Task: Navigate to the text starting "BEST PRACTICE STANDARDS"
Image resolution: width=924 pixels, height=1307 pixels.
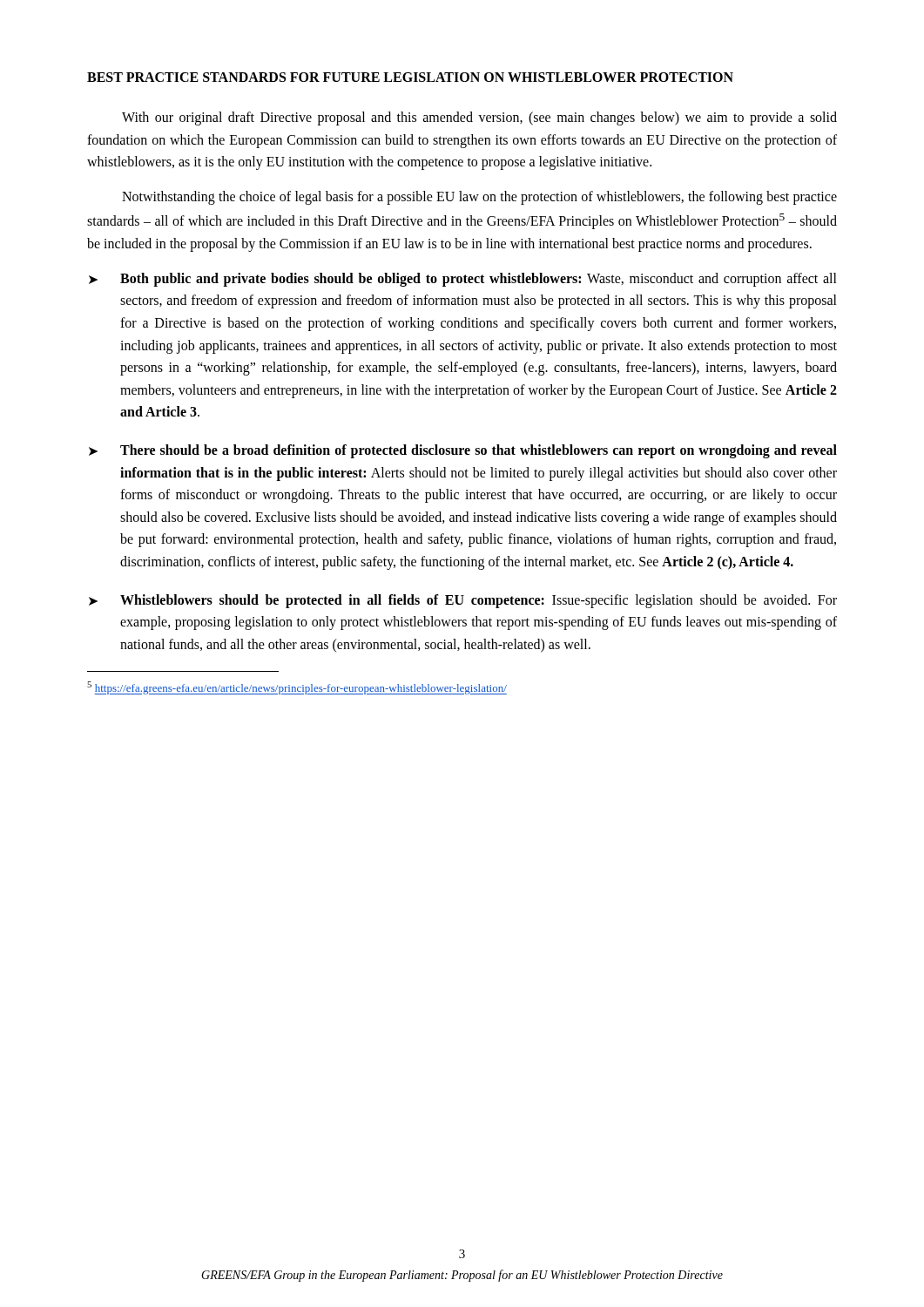Action: click(x=410, y=77)
